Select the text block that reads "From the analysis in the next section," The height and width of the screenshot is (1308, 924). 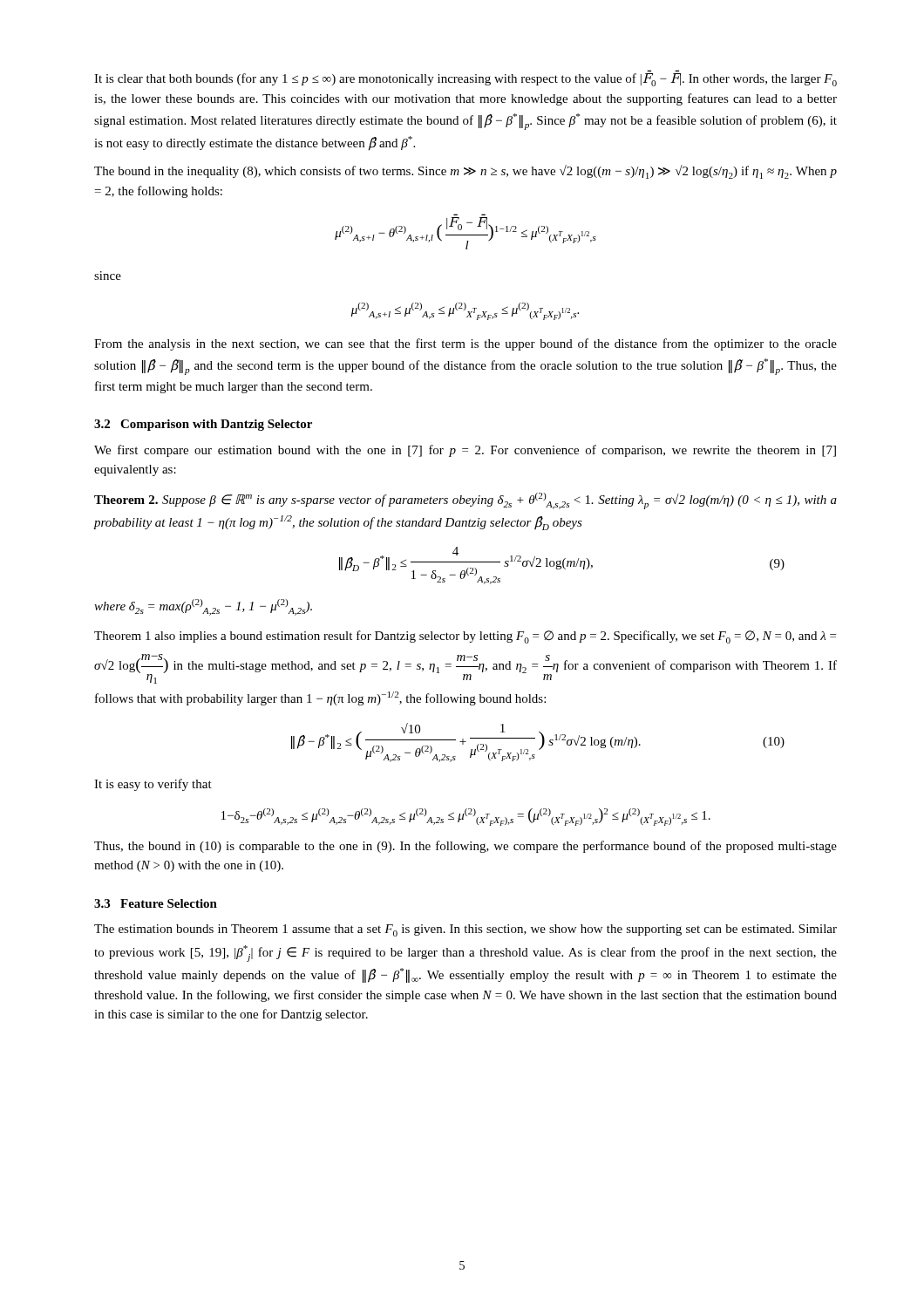[466, 366]
